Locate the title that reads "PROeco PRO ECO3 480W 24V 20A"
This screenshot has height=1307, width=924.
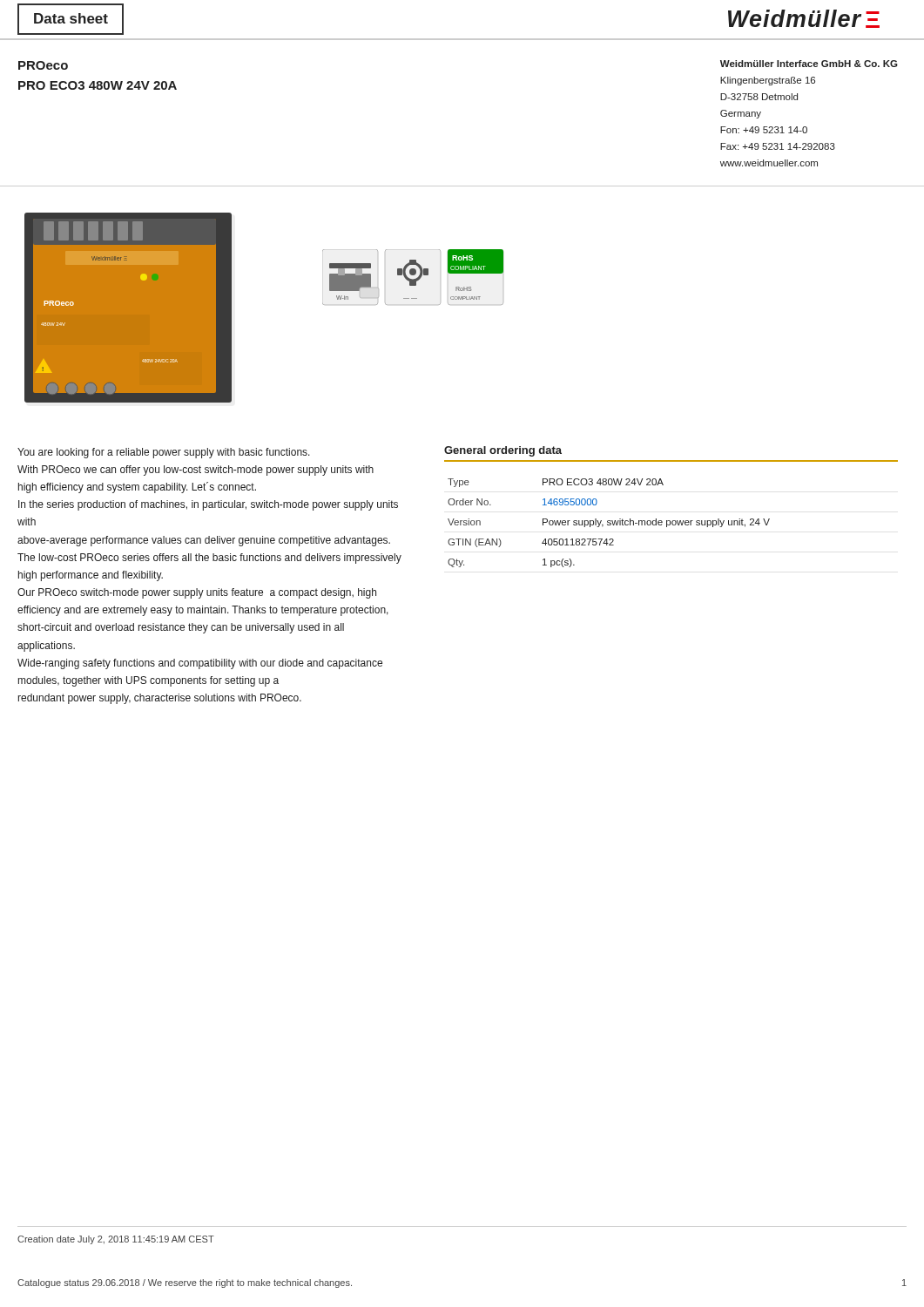43,65
